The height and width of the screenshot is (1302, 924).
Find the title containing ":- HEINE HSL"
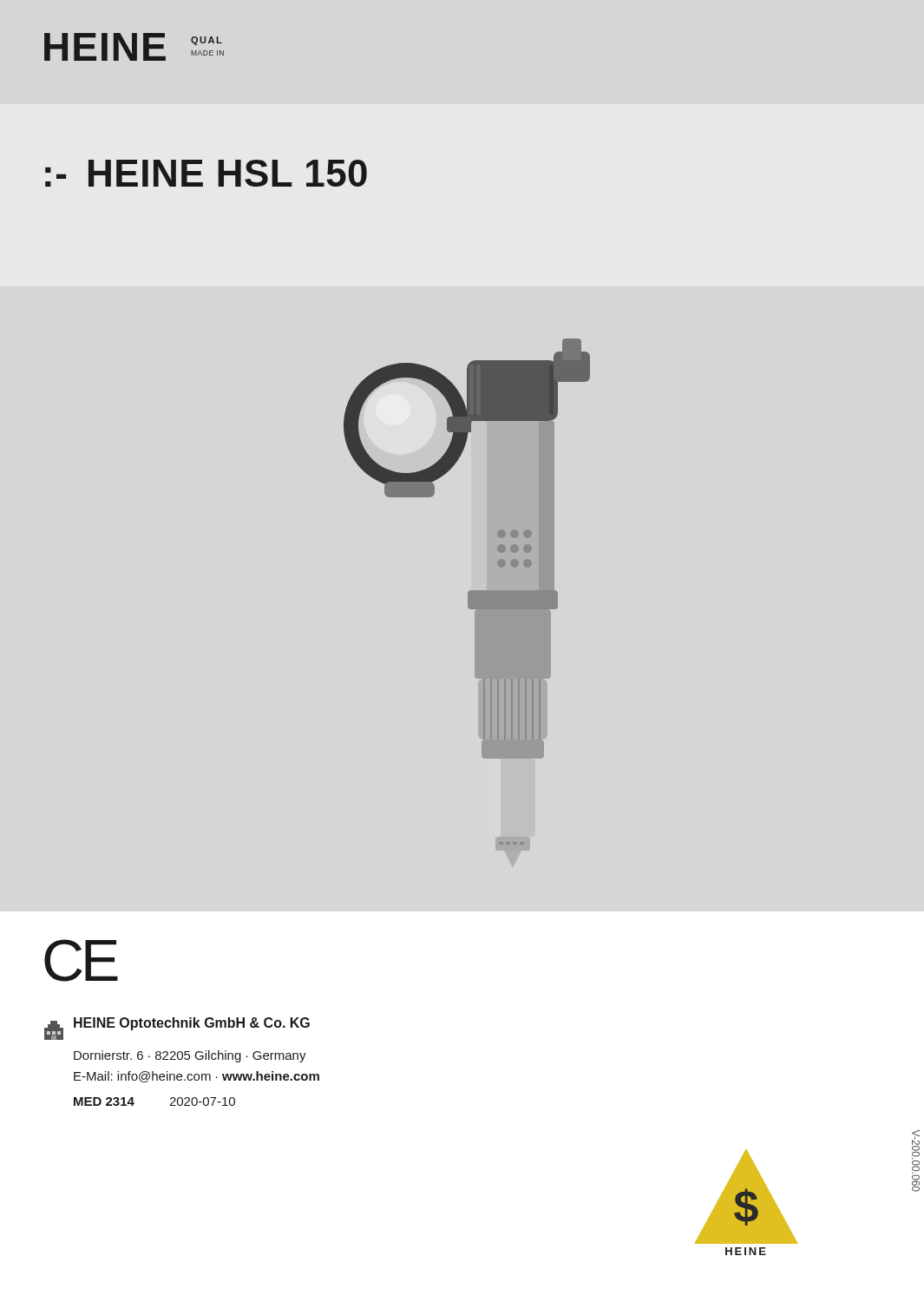(x=205, y=174)
